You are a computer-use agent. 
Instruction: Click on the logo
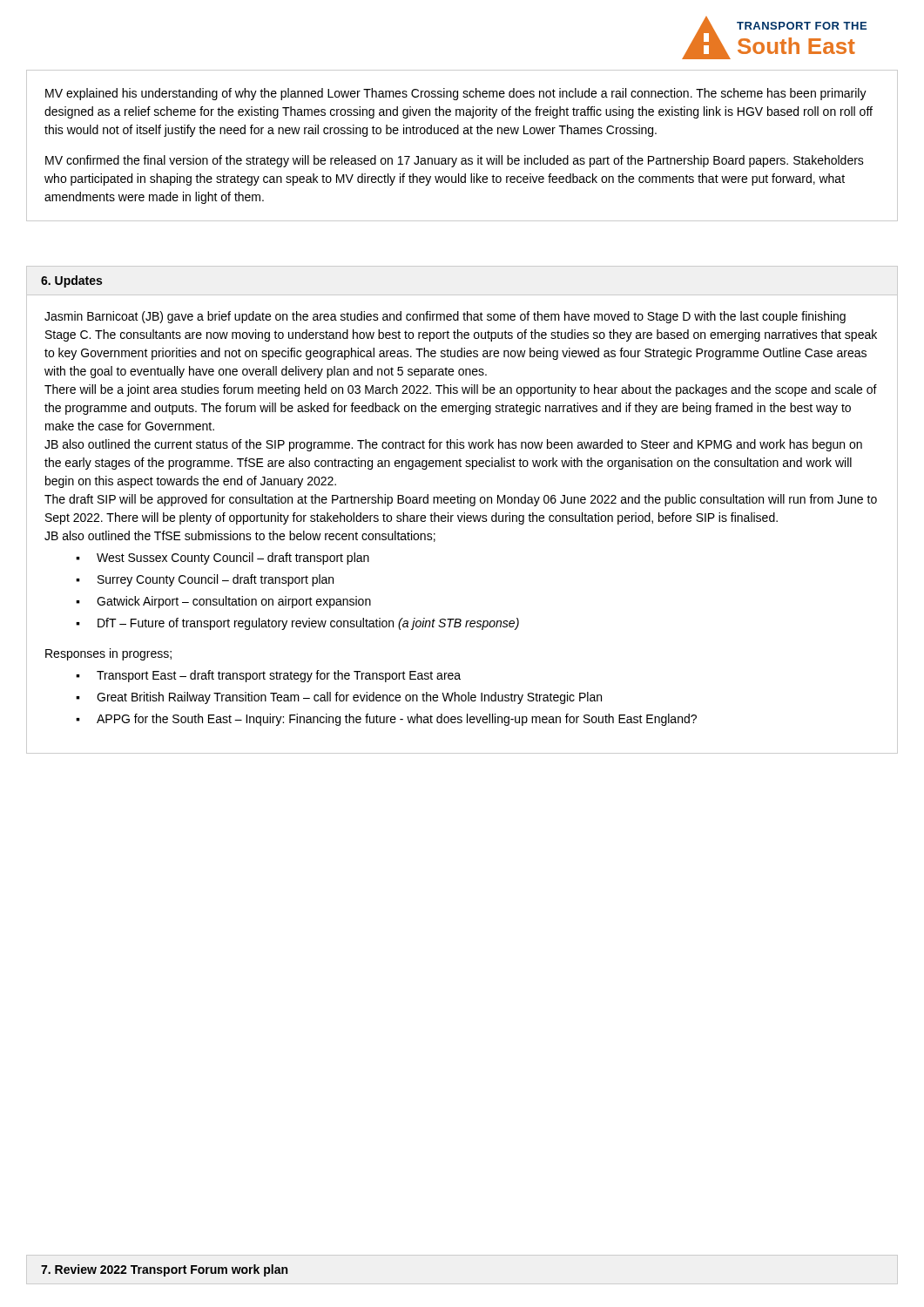[x=785, y=37]
